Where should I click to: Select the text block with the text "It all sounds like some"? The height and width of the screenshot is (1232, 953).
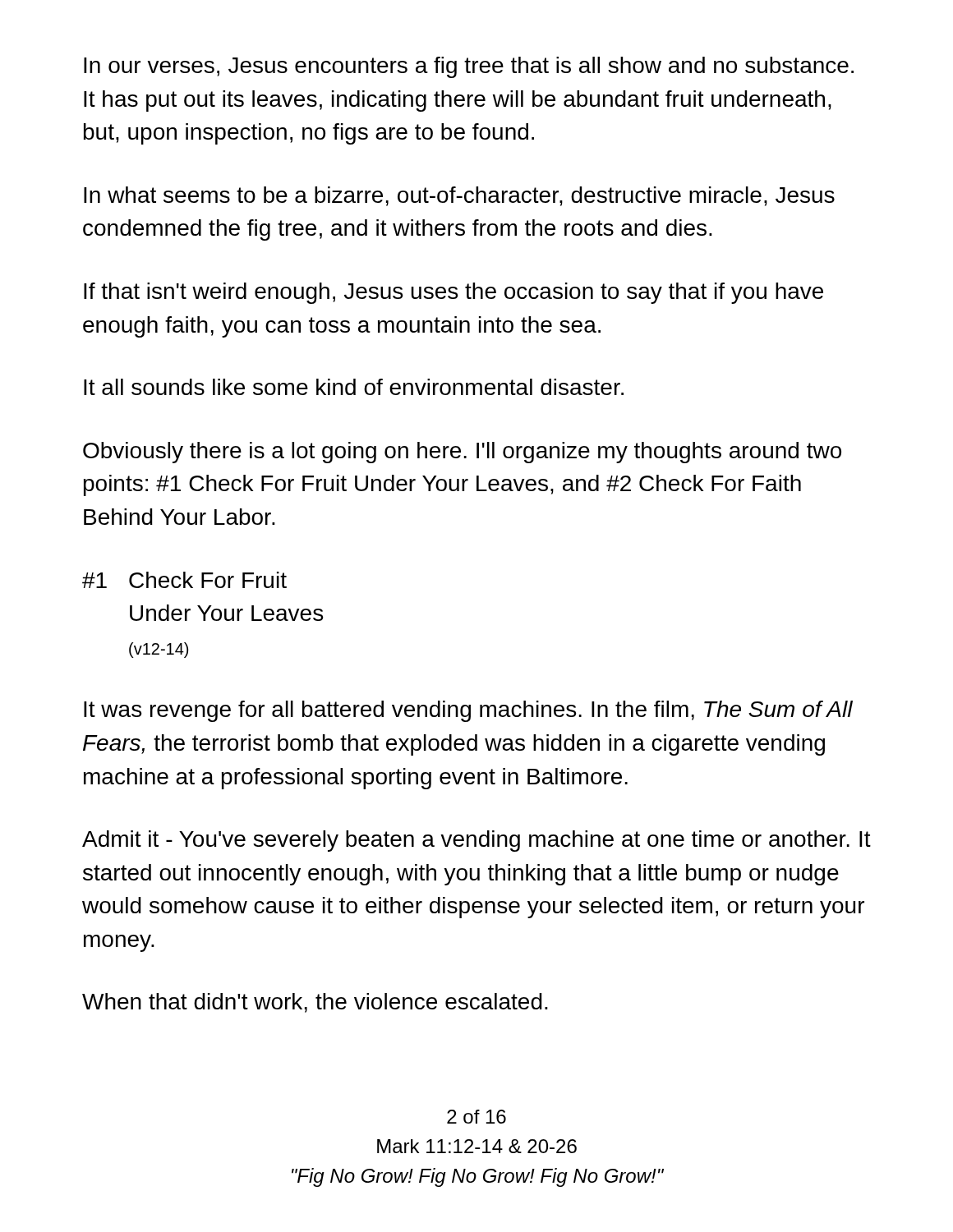coord(354,387)
